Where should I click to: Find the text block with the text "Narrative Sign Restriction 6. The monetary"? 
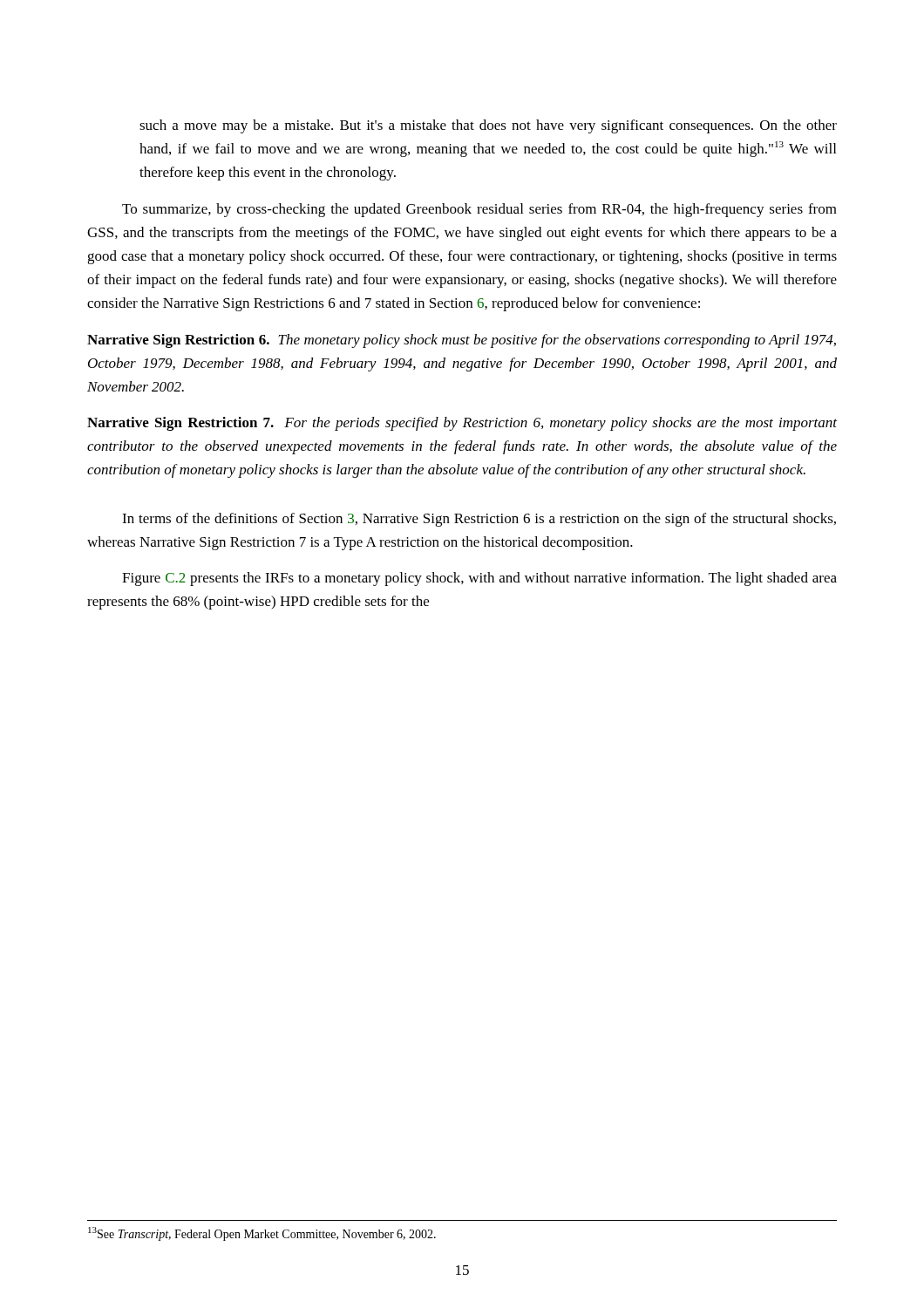tap(462, 363)
